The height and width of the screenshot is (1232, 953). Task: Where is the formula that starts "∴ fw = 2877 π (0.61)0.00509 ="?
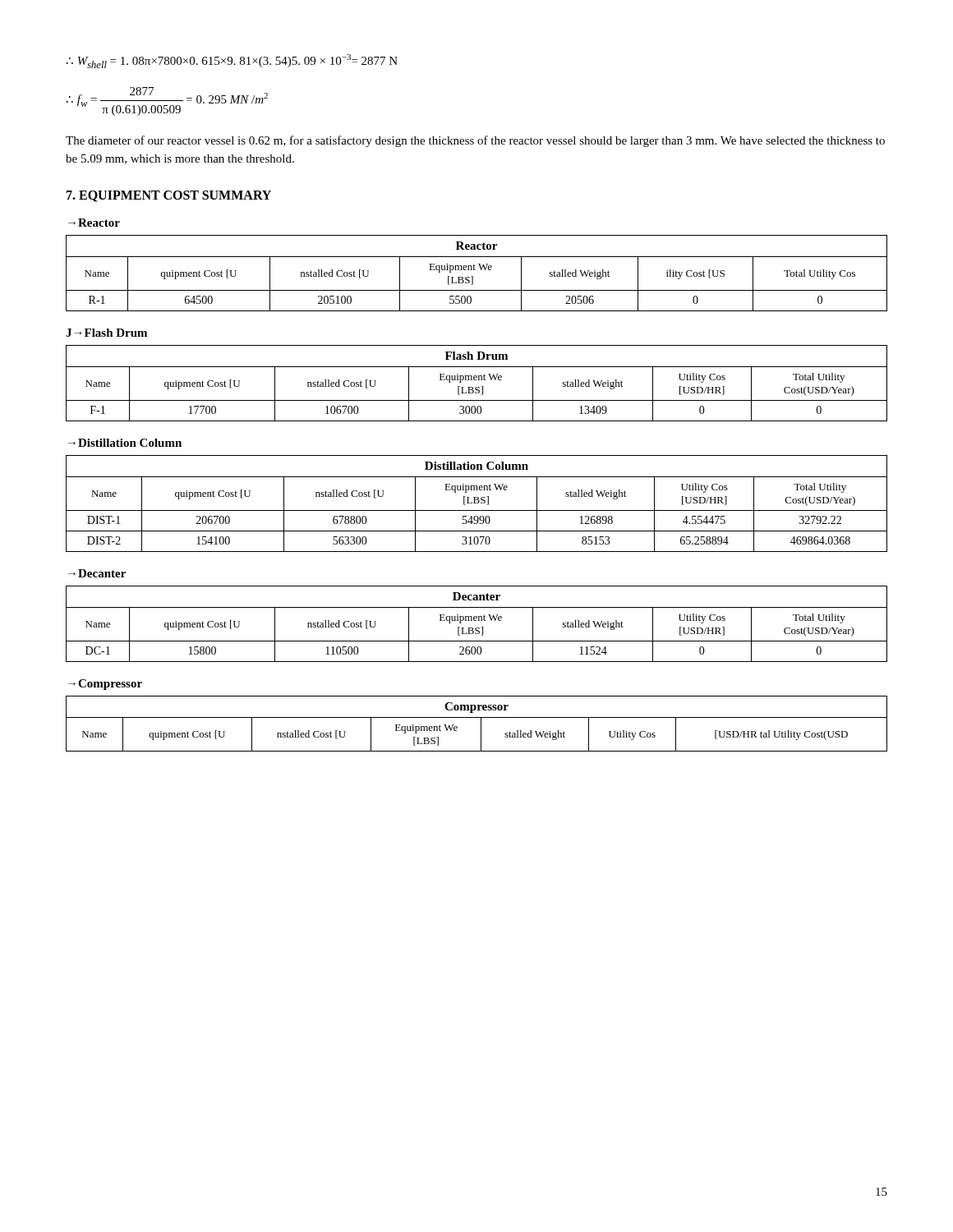pos(167,100)
